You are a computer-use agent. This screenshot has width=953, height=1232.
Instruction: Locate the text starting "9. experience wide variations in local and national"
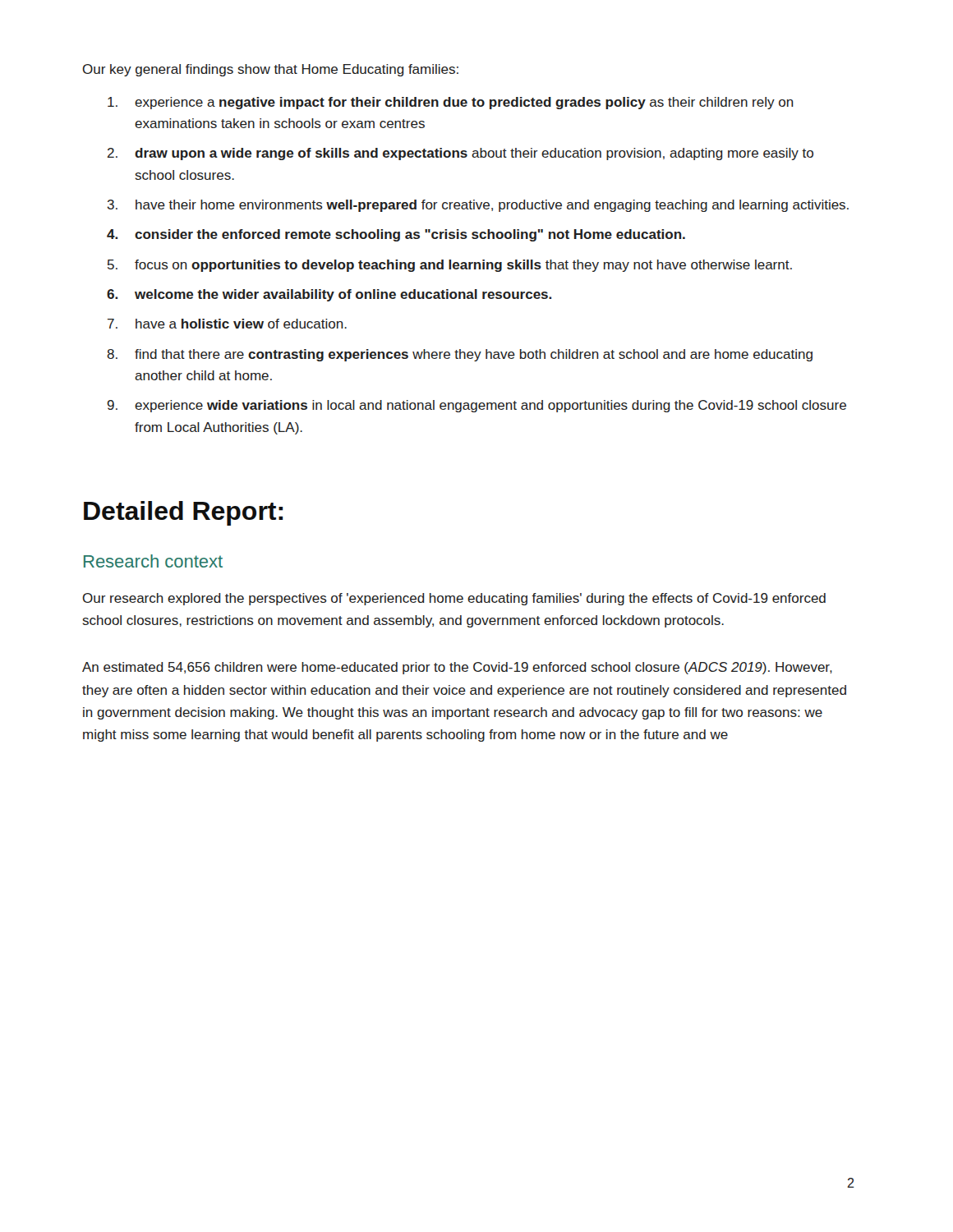[481, 417]
